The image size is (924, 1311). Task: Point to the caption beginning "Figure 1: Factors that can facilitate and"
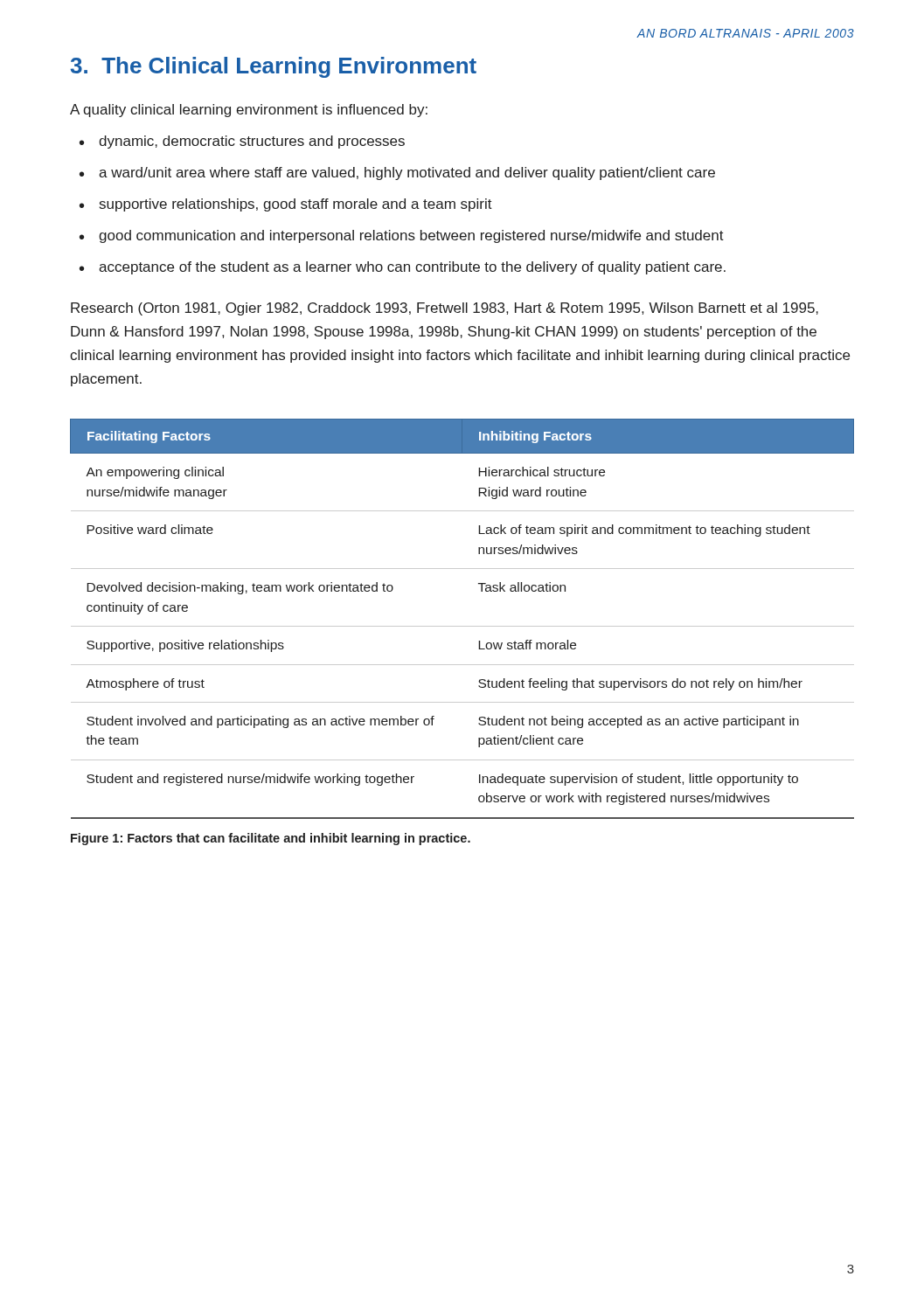click(x=462, y=838)
